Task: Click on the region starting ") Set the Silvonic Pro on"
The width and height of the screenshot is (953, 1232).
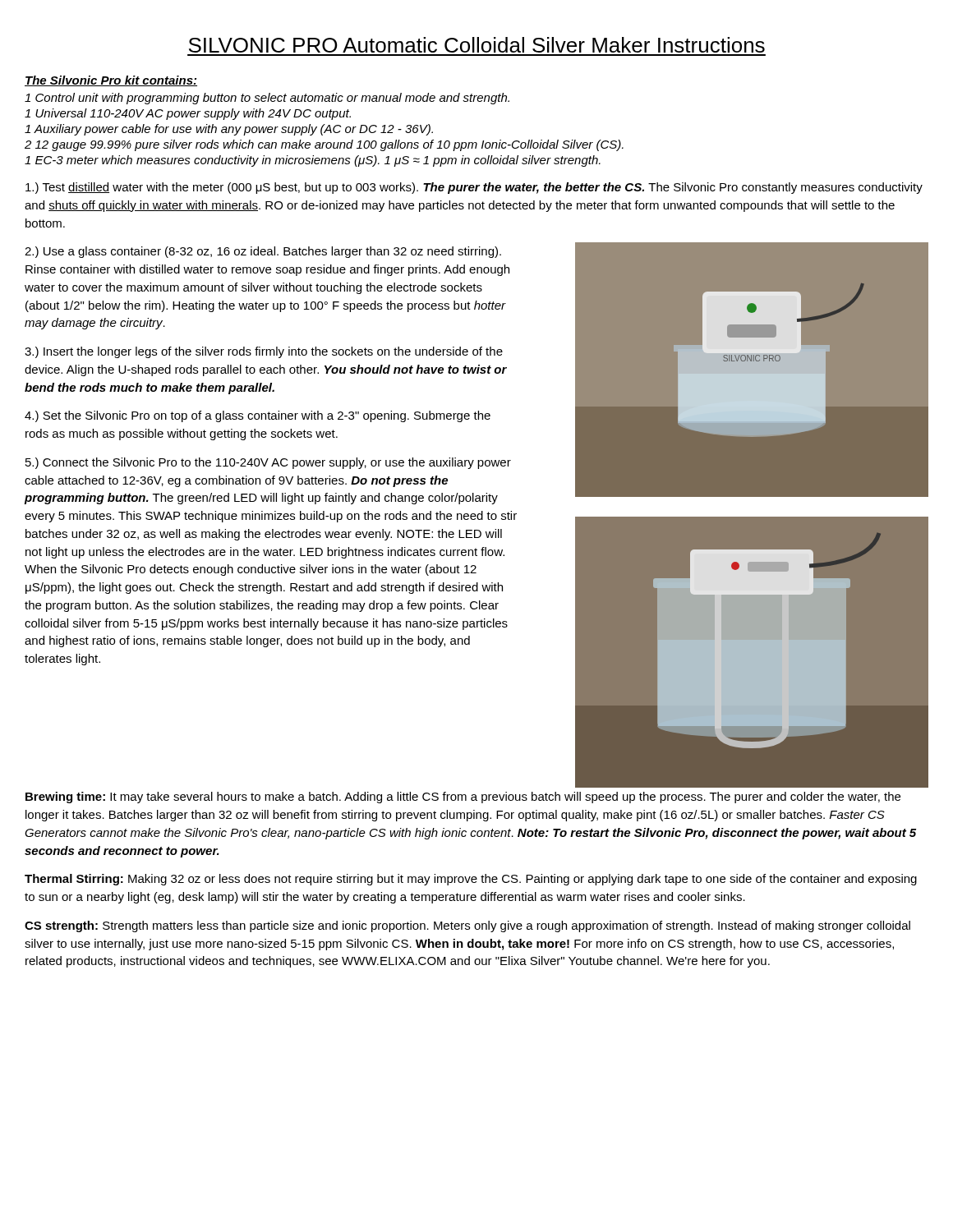Action: (258, 424)
